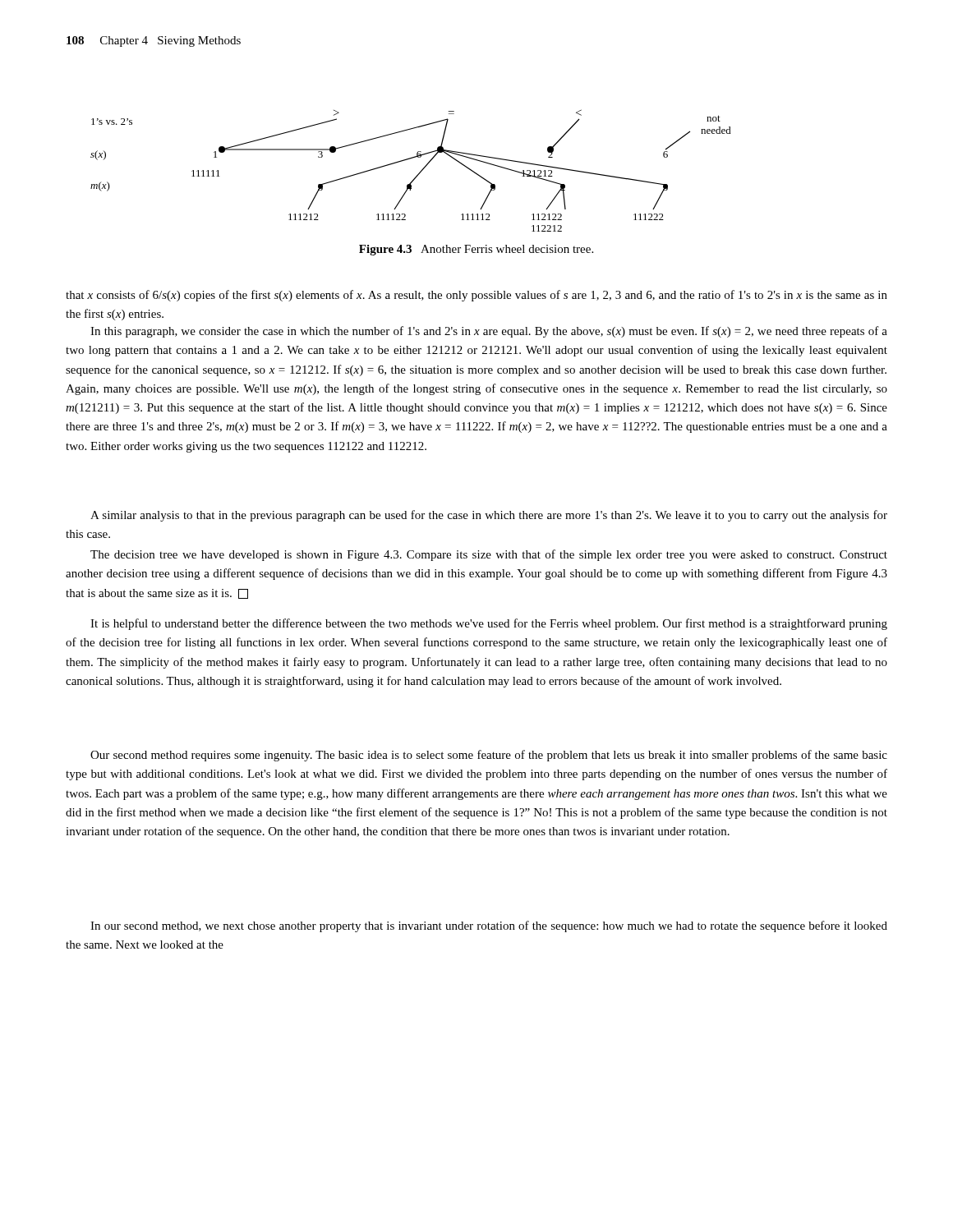Point to the passage starting "The decision tree we have developed is"

476,574
